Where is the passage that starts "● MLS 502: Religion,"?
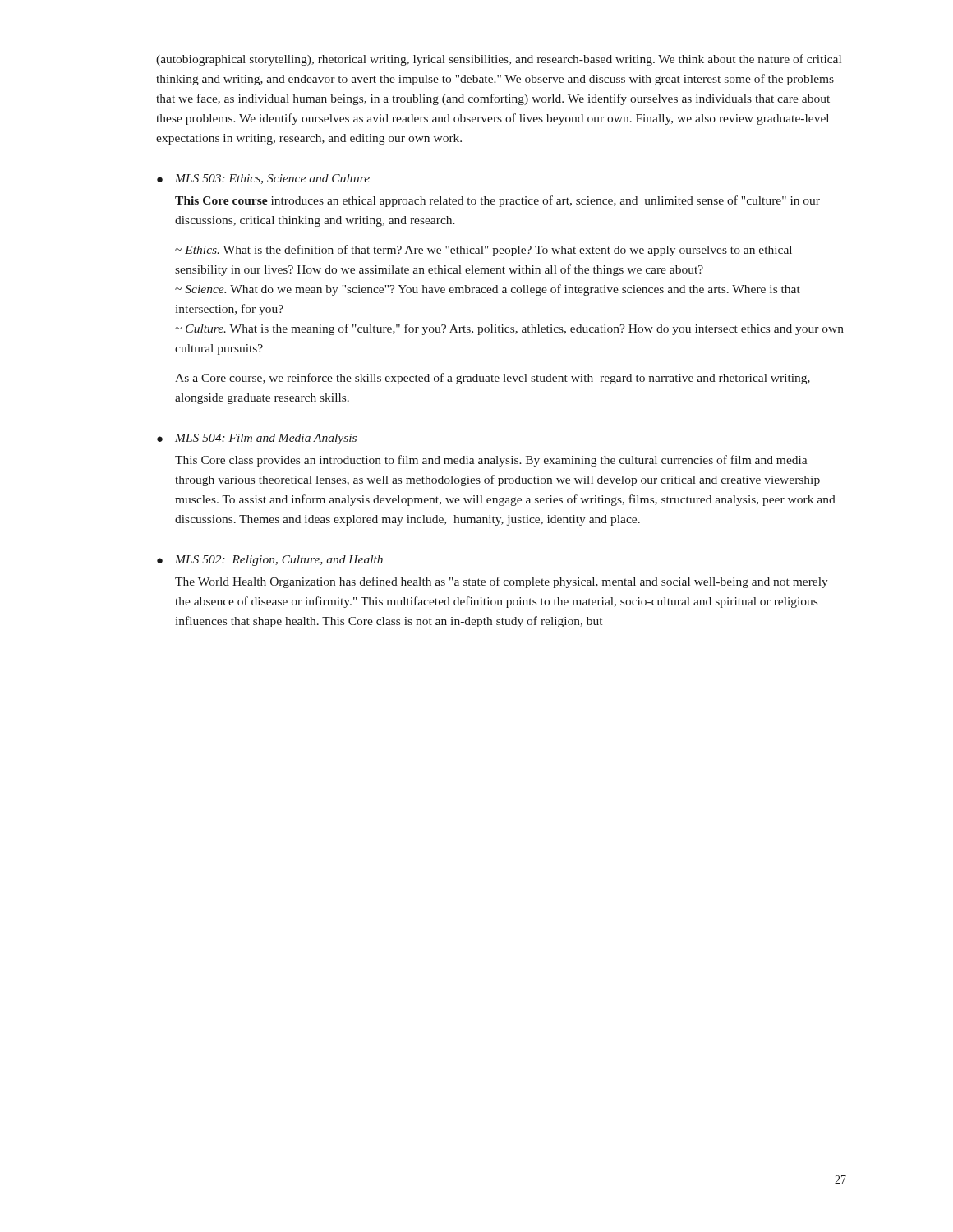The width and height of the screenshot is (953, 1232). pos(501,592)
